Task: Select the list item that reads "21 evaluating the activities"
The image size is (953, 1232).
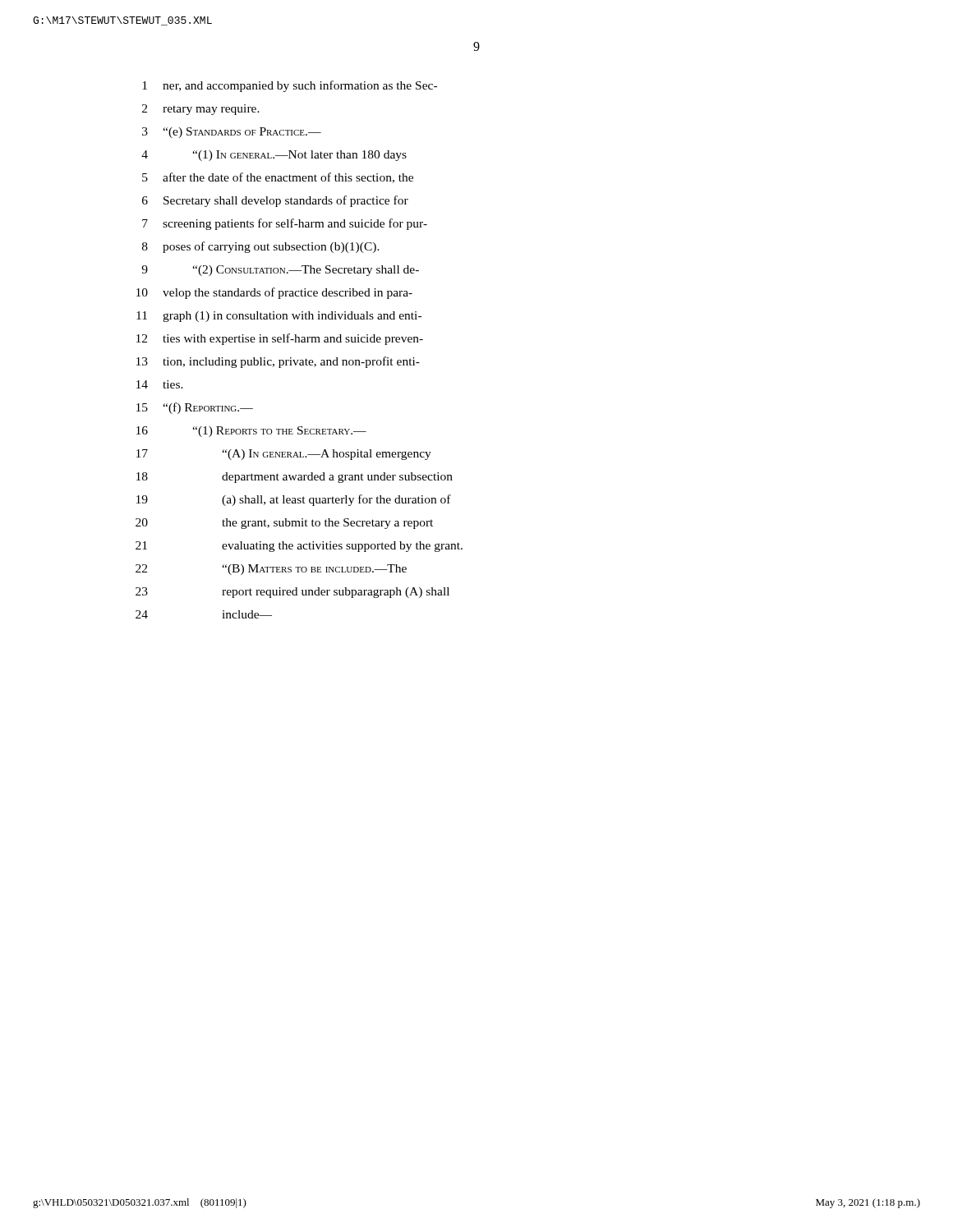Action: tap(299, 547)
